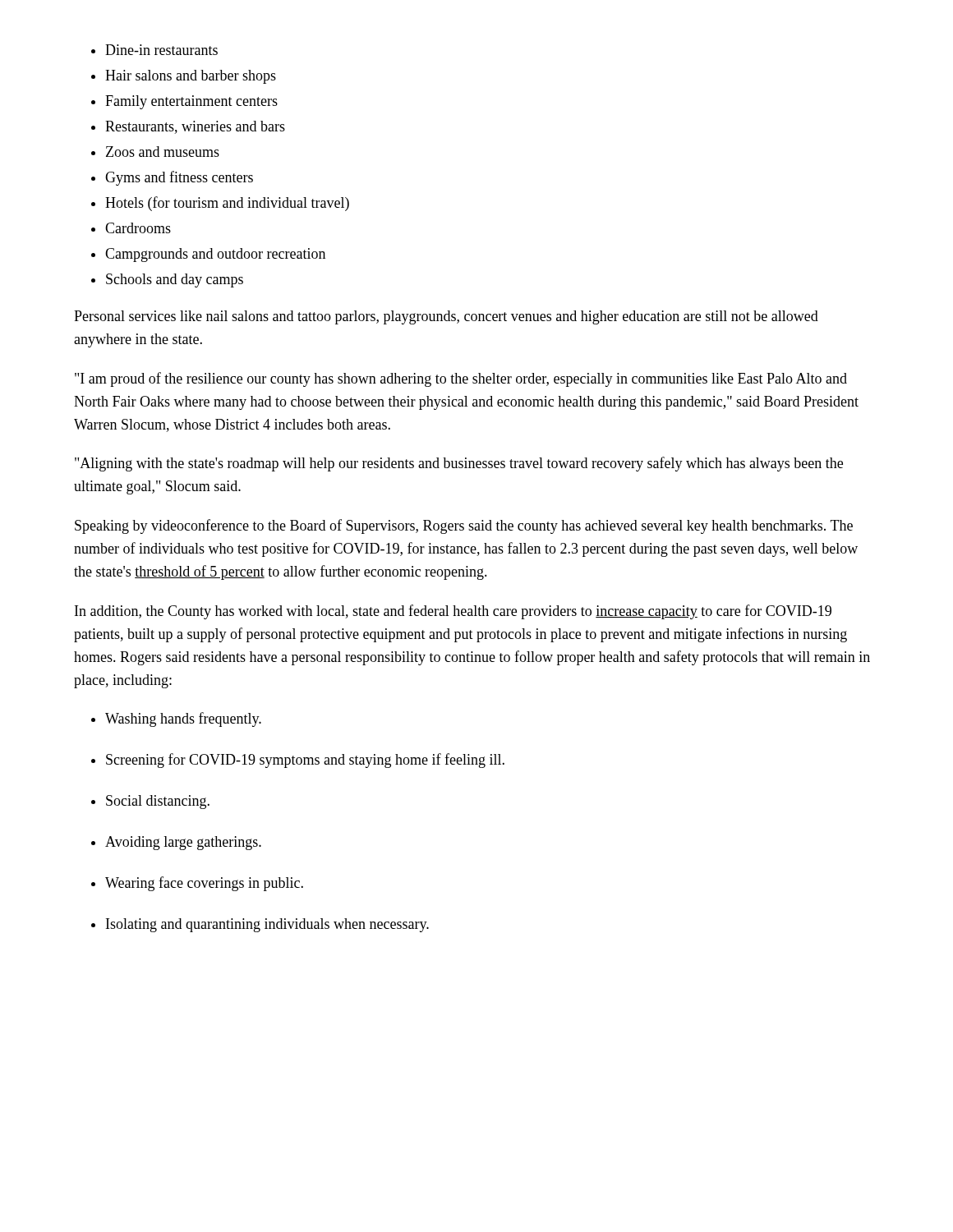
Task: Click on the text block containing ""Aligning with the state's roadmap"
Action: tap(459, 475)
